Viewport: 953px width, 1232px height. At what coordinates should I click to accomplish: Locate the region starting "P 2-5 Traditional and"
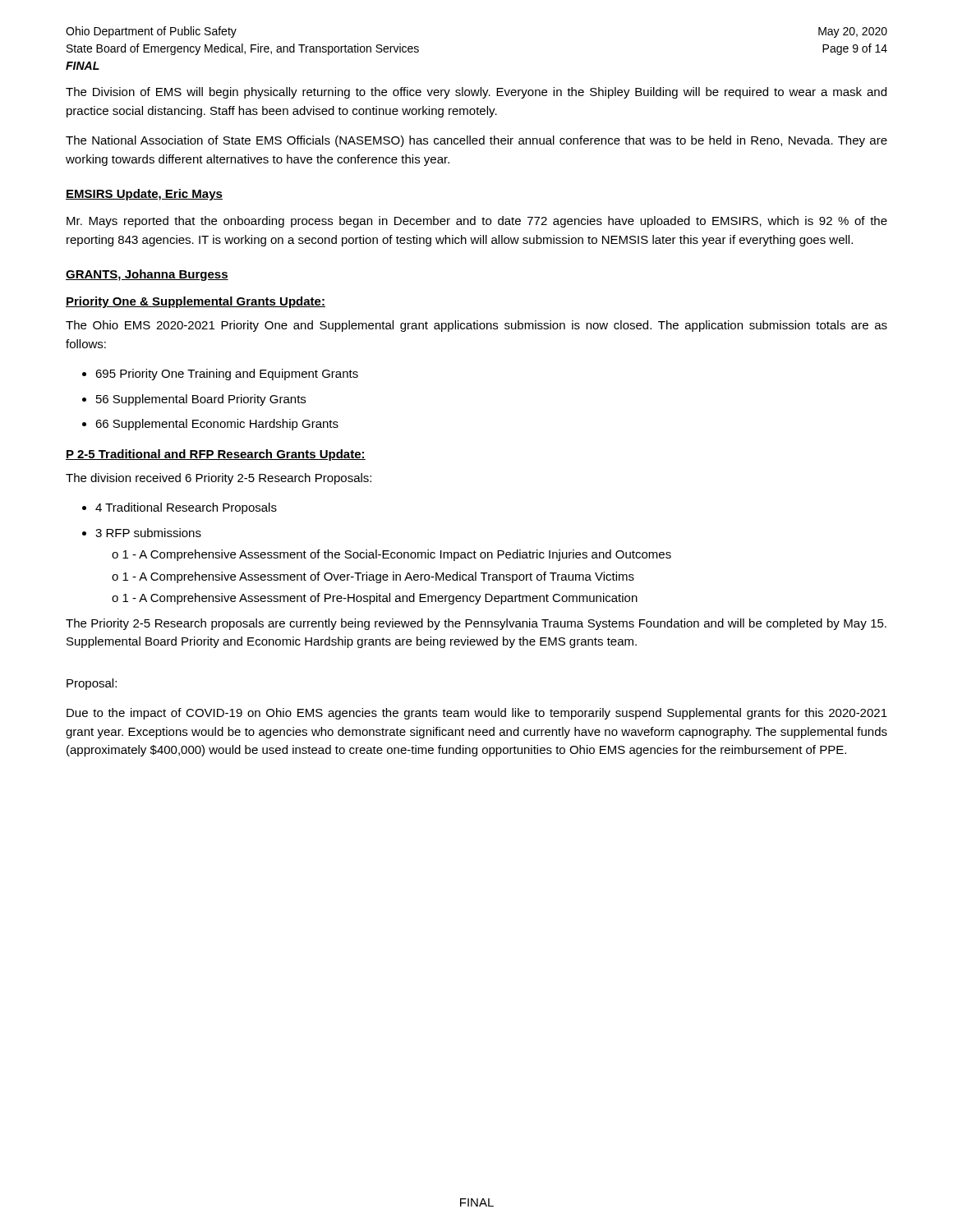click(x=215, y=453)
